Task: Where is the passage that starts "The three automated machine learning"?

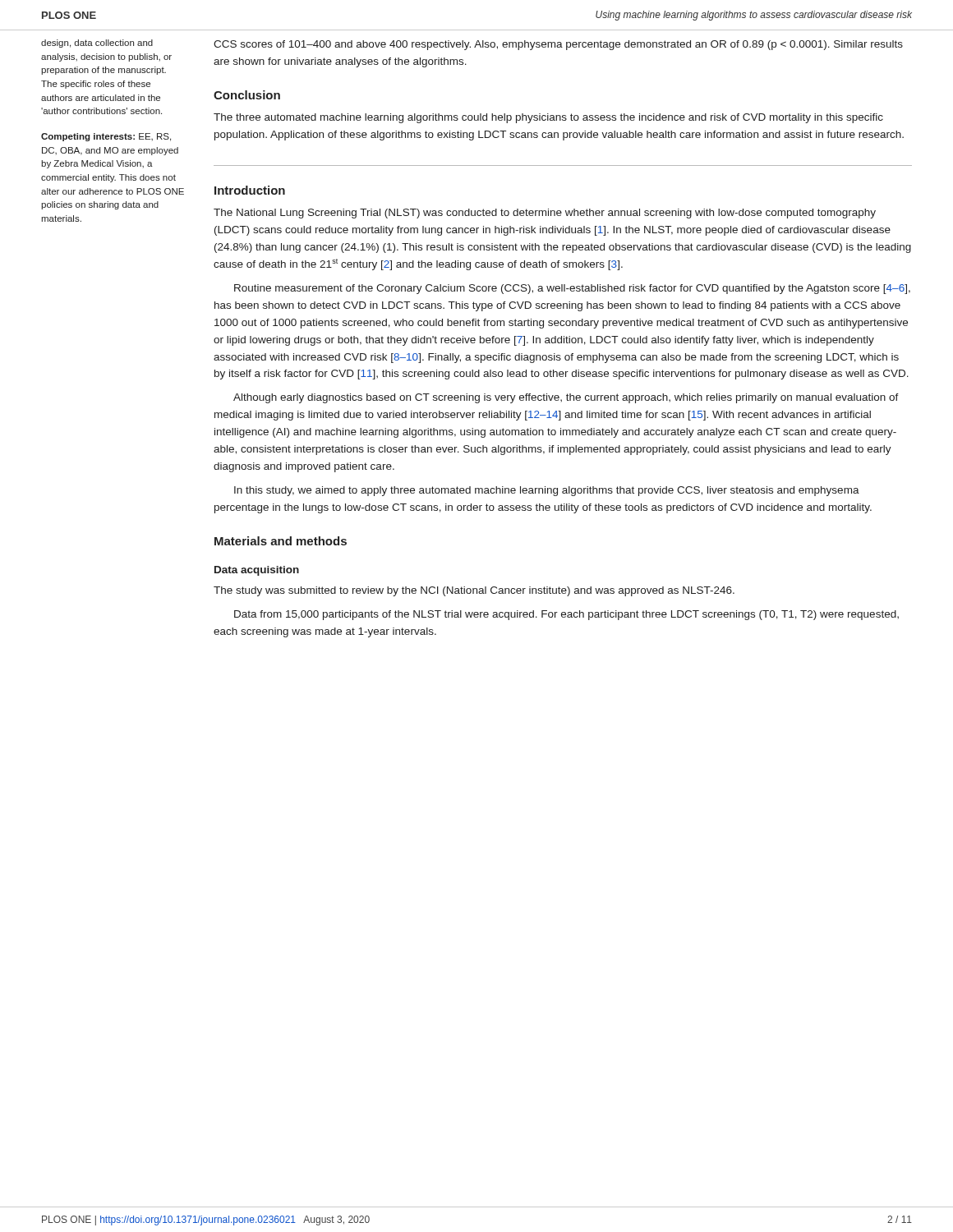Action: coord(563,126)
